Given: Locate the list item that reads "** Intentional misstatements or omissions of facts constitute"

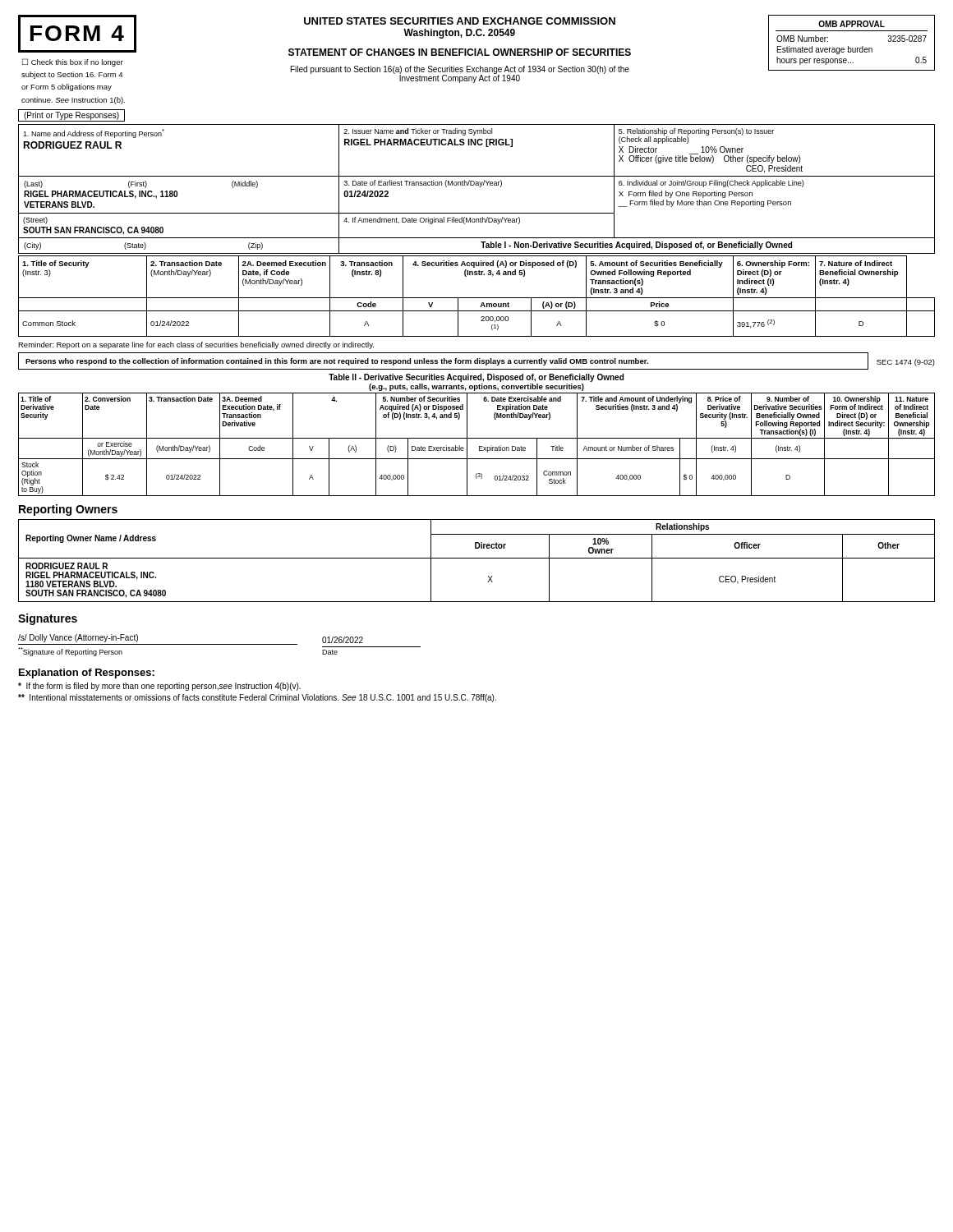Looking at the screenshot, I should click(257, 698).
